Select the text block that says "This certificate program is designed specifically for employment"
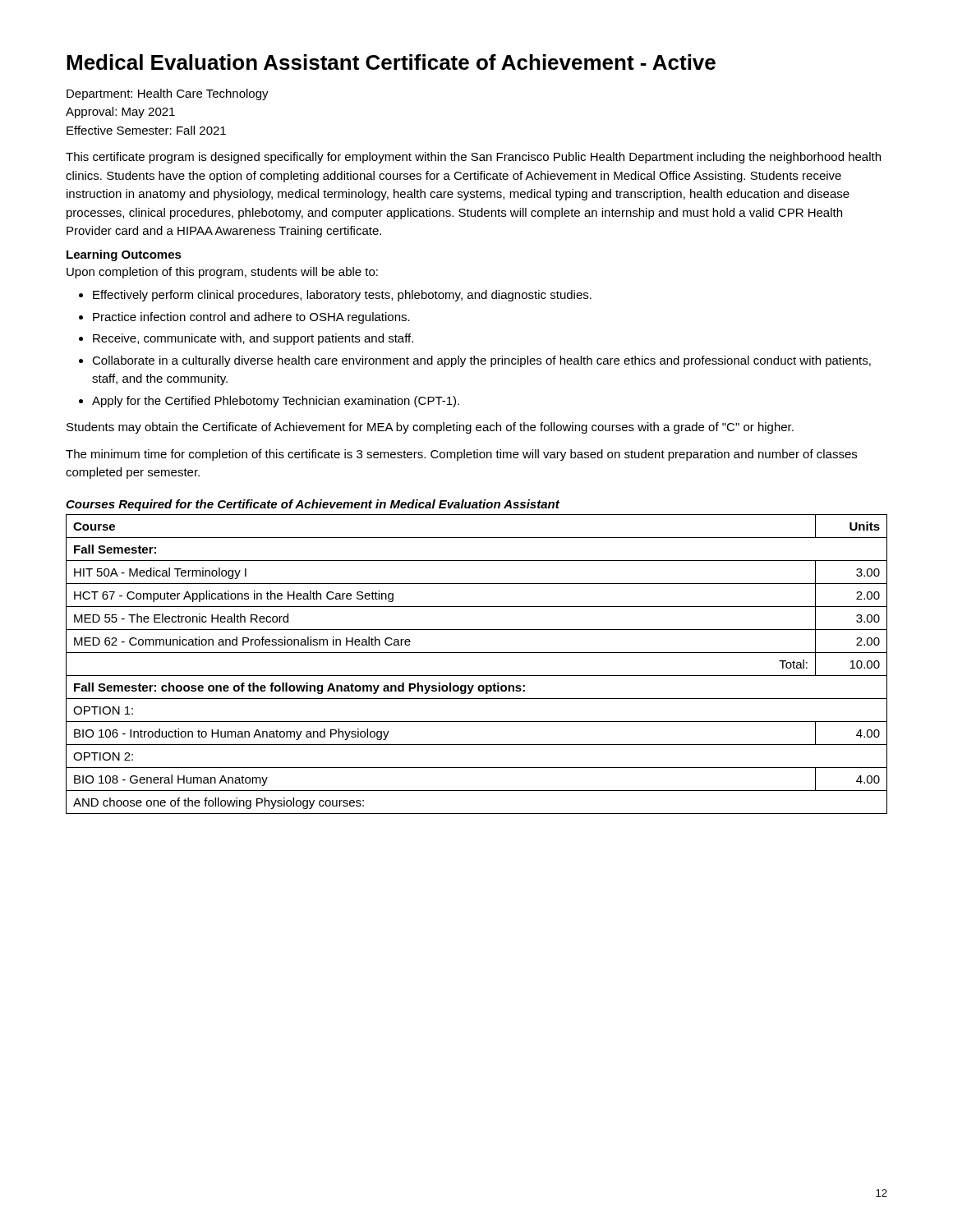 (476, 194)
